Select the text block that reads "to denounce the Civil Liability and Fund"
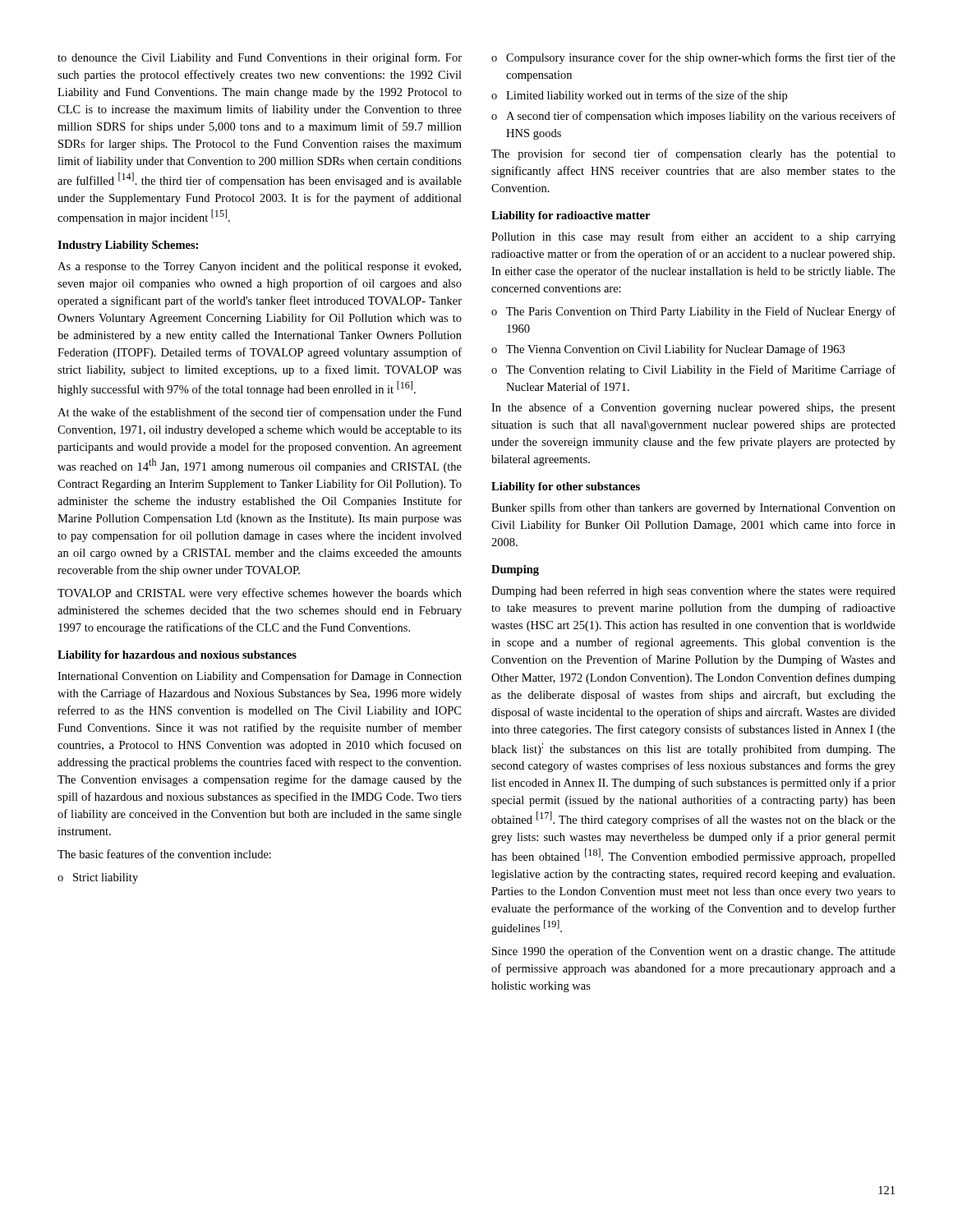This screenshot has height=1232, width=953. pos(260,138)
